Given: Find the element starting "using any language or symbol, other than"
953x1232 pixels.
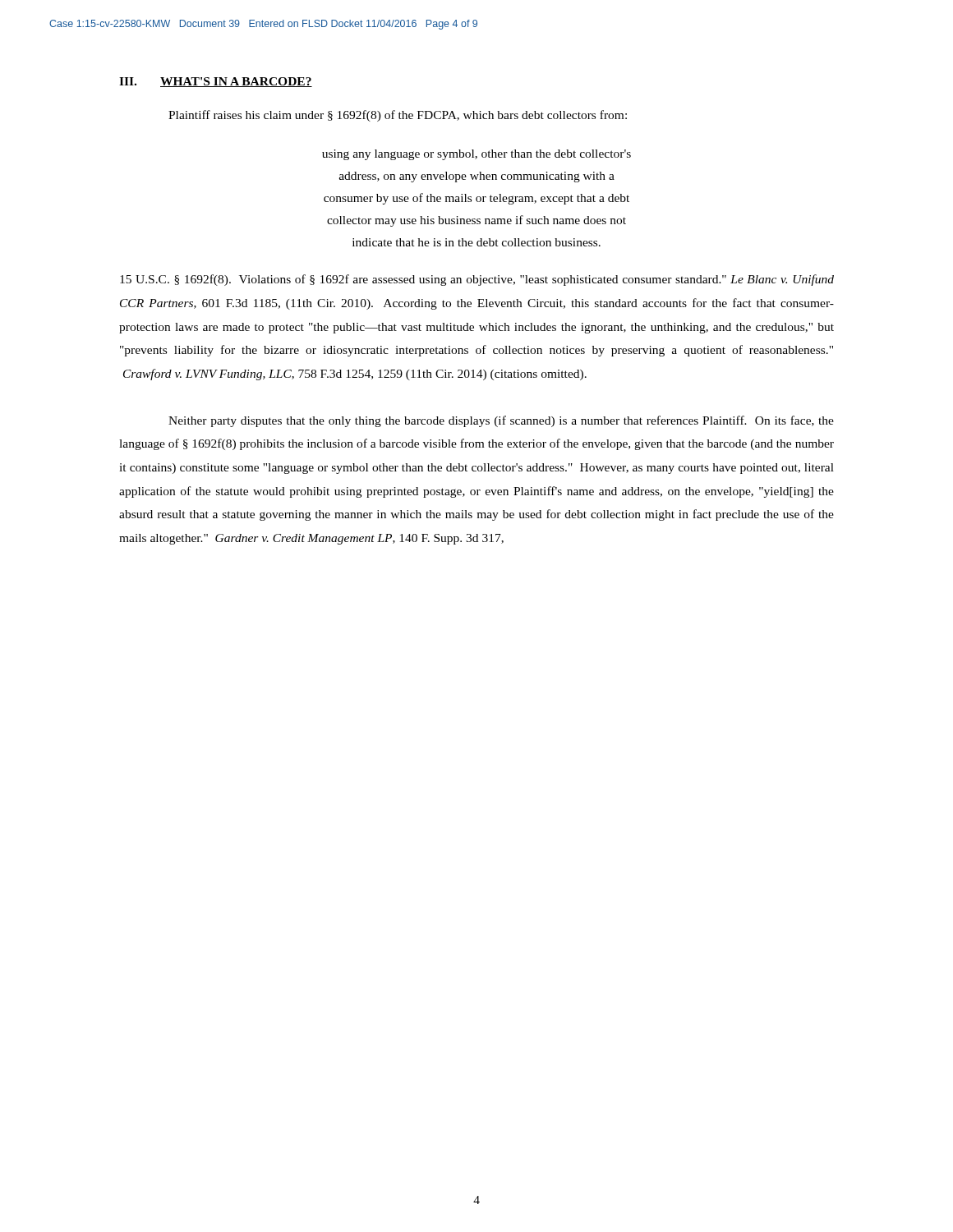Looking at the screenshot, I should pos(476,197).
